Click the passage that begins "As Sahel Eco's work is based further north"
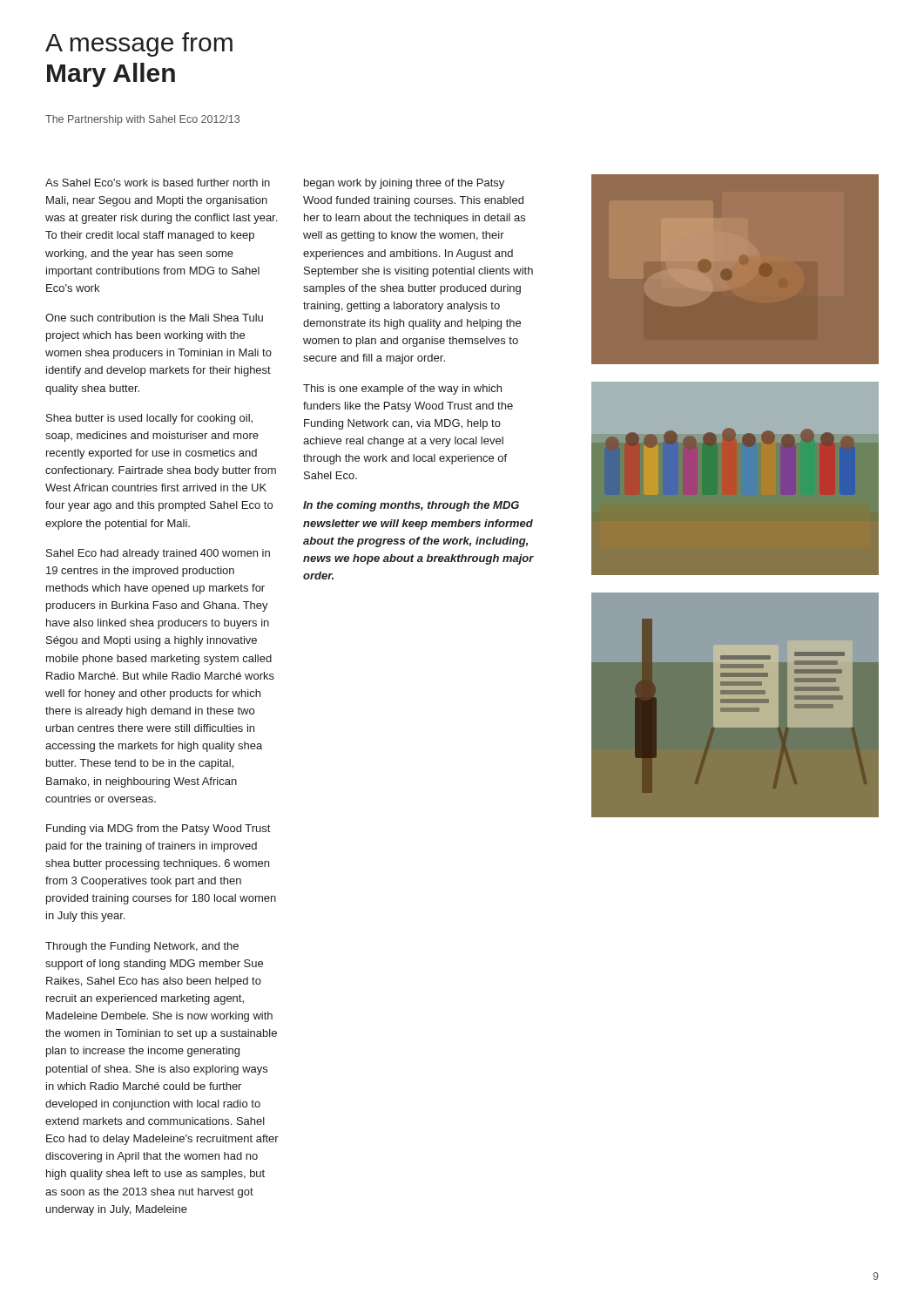The height and width of the screenshot is (1307, 924). (162, 696)
